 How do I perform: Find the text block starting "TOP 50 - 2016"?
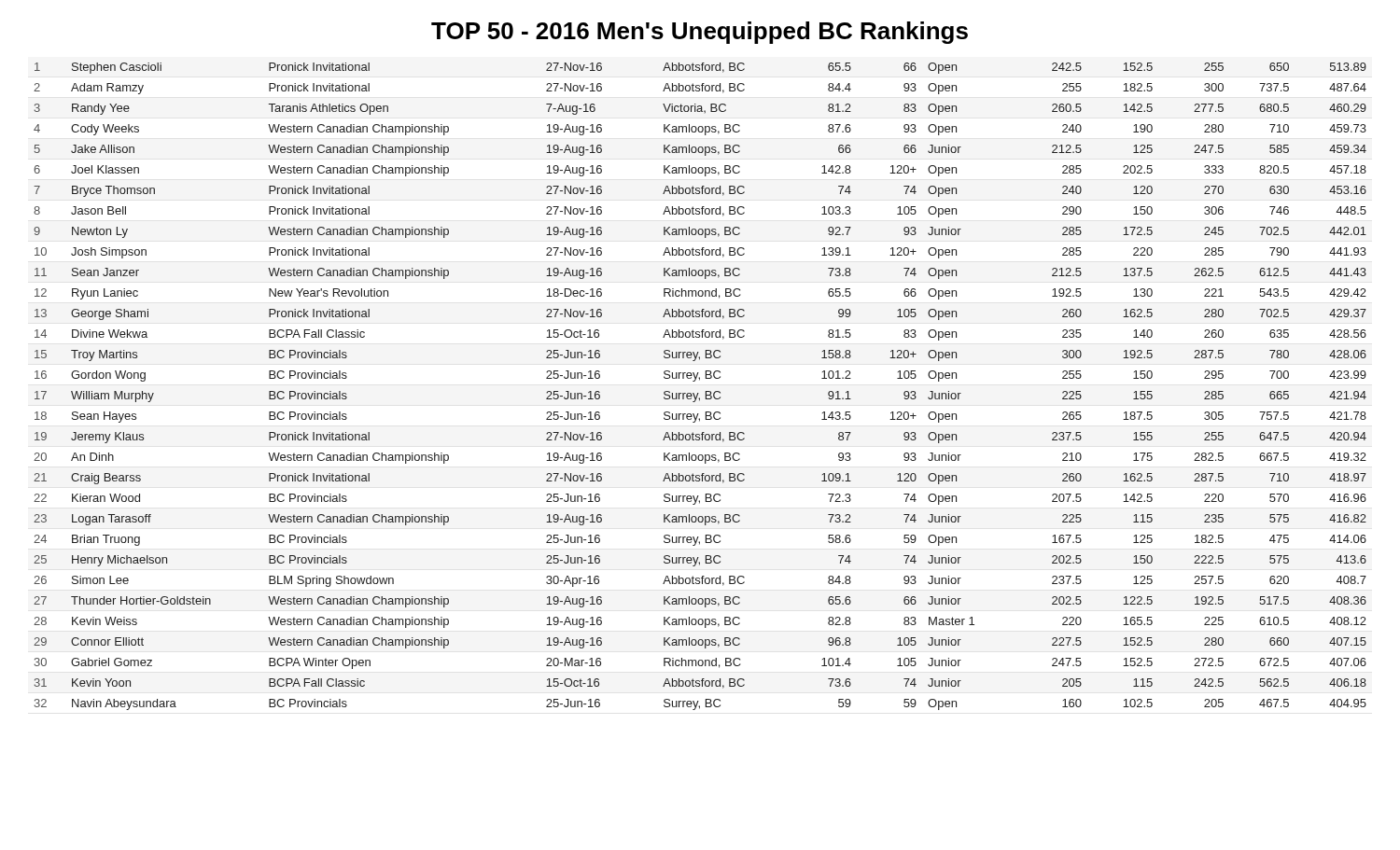click(700, 31)
